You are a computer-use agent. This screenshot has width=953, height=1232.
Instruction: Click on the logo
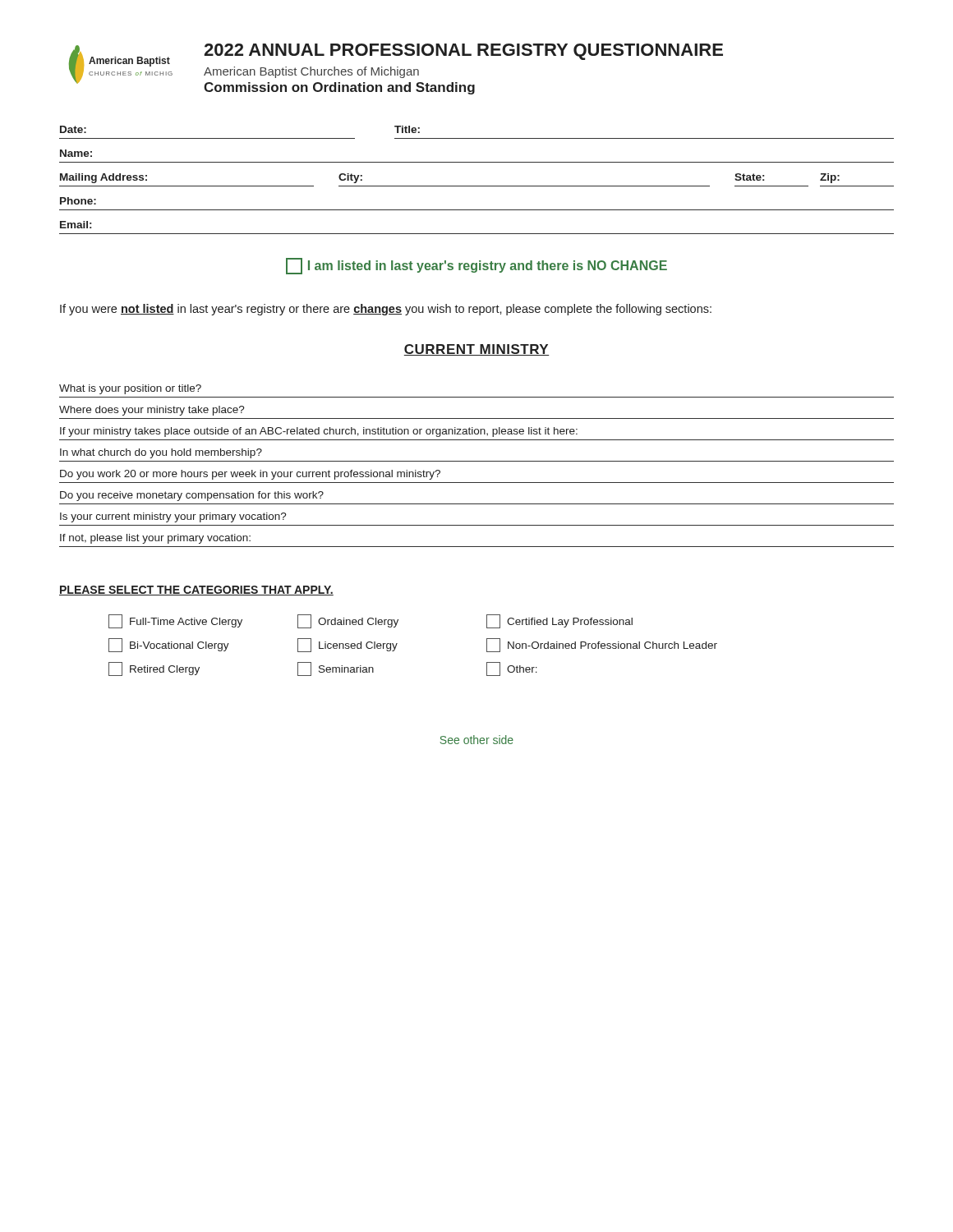click(120, 71)
